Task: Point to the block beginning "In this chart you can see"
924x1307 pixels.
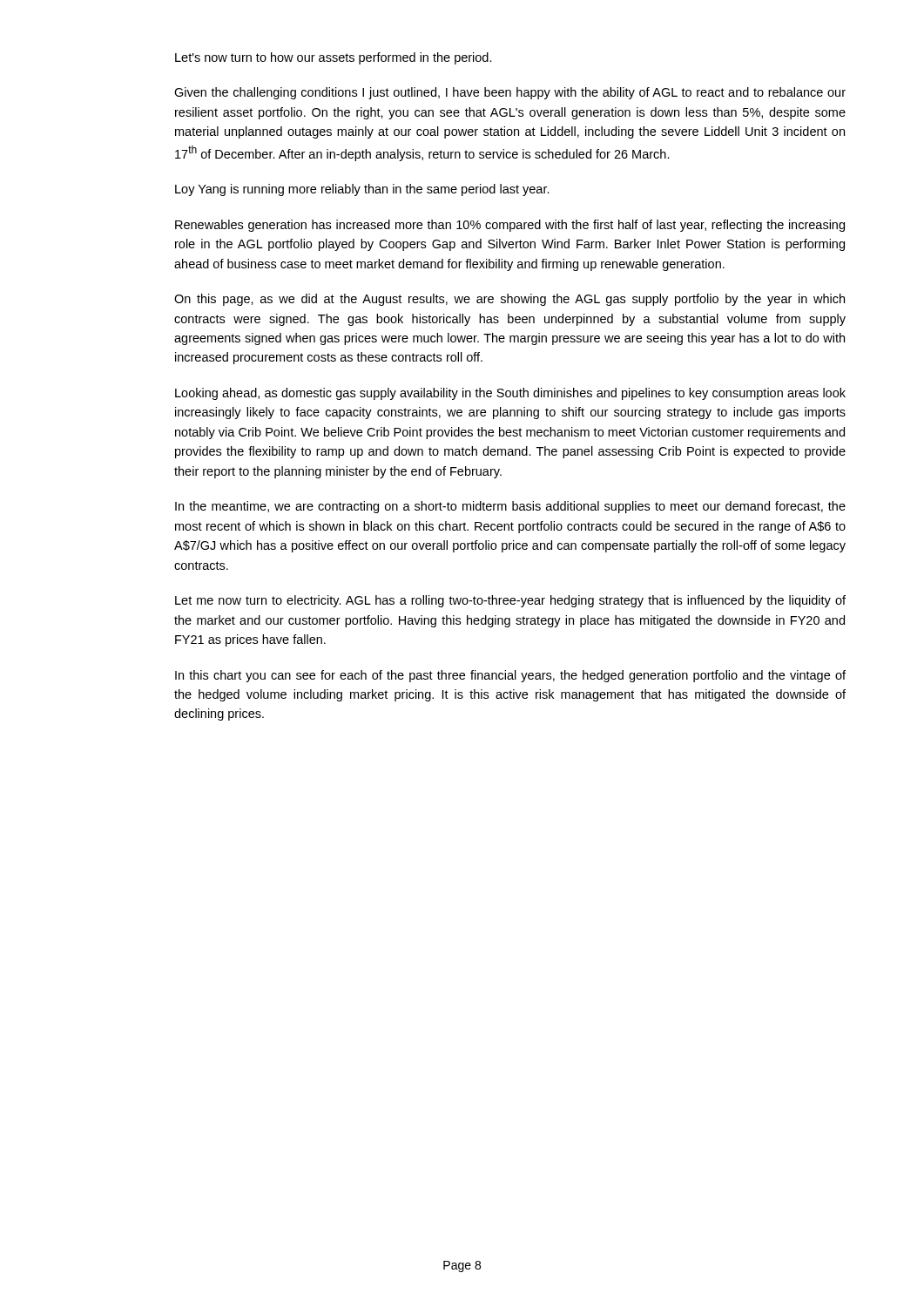Action: pyautogui.click(x=510, y=694)
